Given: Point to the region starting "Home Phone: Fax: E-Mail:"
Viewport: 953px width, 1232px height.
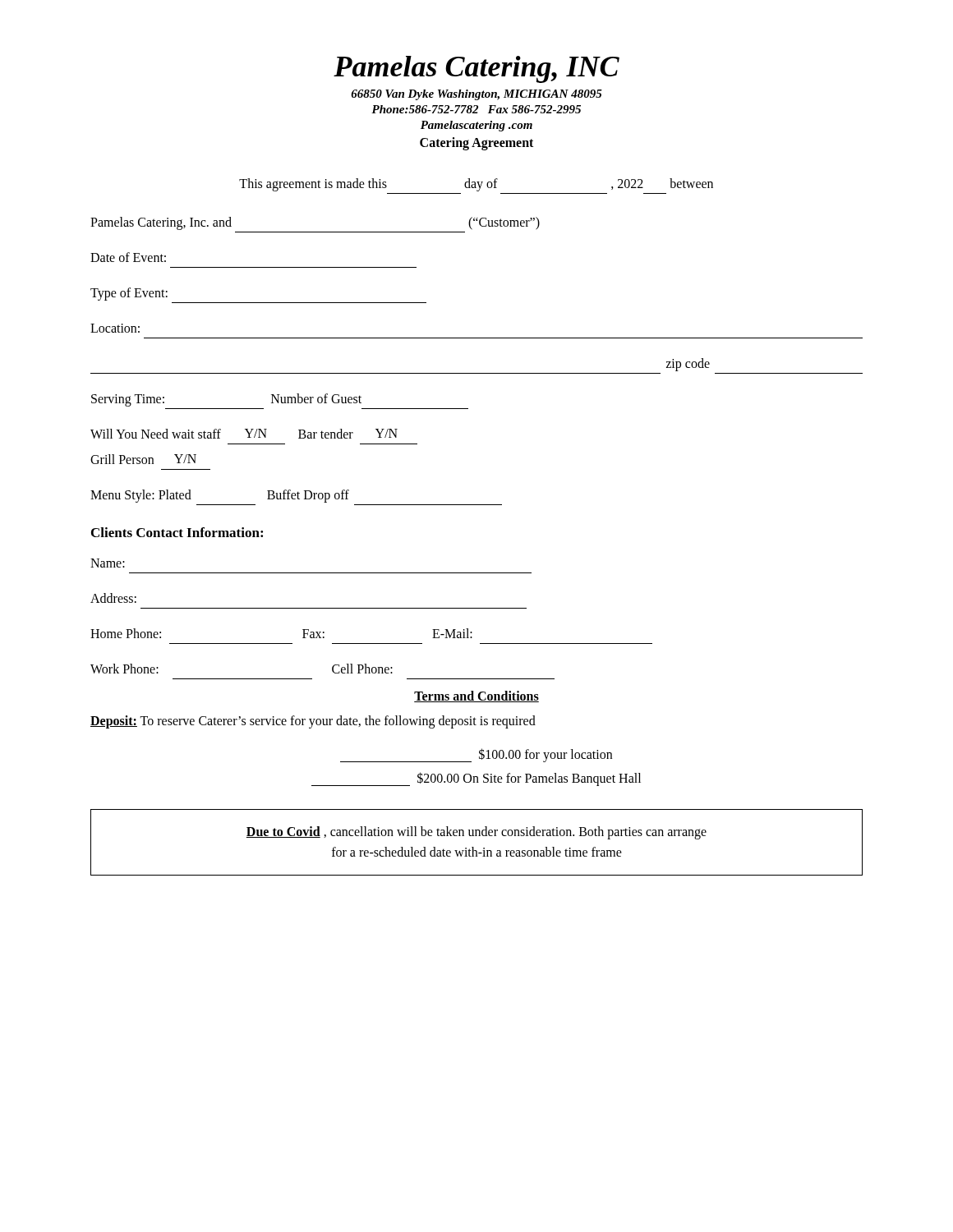Looking at the screenshot, I should 371,634.
